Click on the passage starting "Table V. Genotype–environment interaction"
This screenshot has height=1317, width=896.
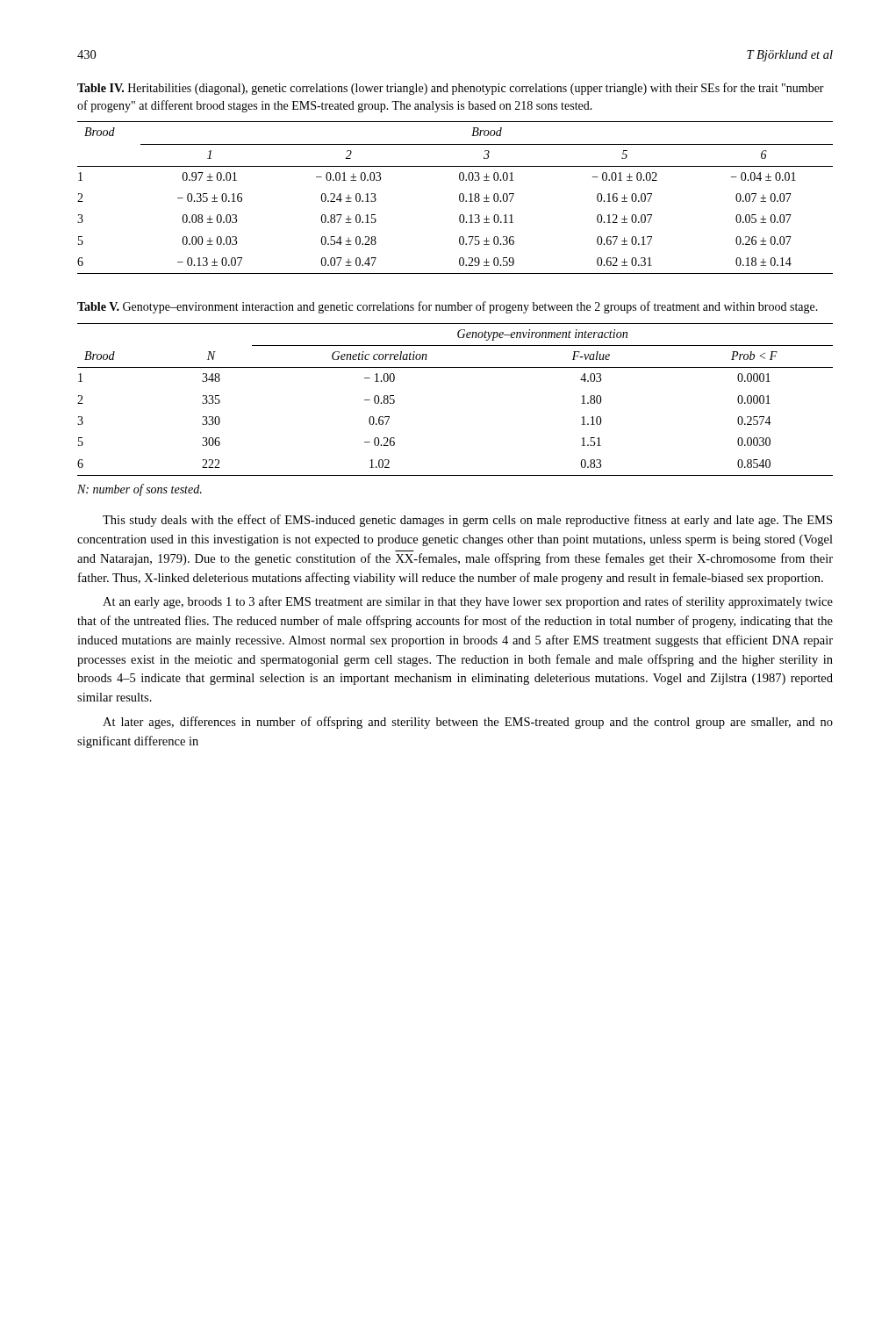click(x=448, y=307)
